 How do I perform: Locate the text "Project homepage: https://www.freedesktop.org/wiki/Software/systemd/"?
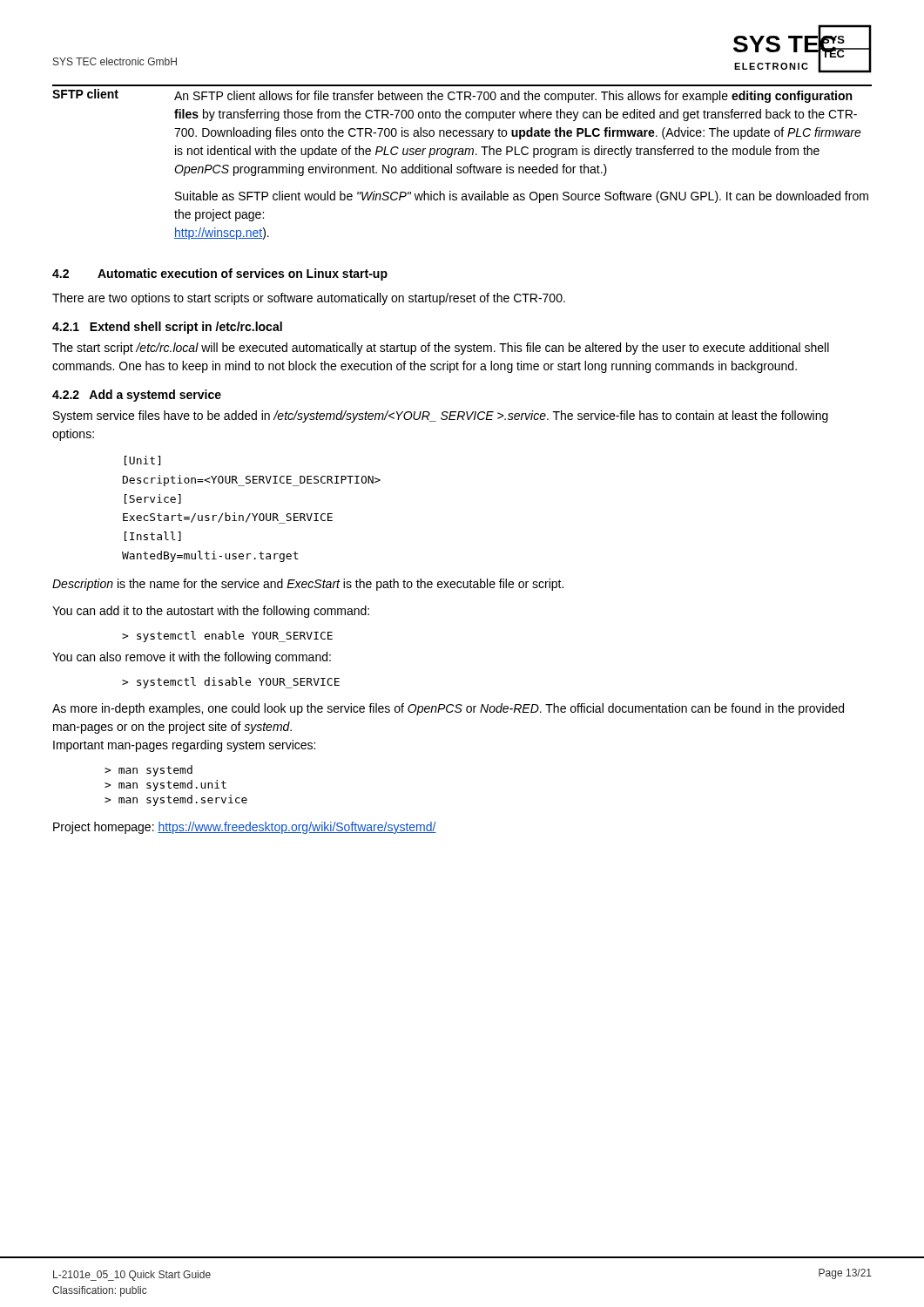pyautogui.click(x=244, y=827)
